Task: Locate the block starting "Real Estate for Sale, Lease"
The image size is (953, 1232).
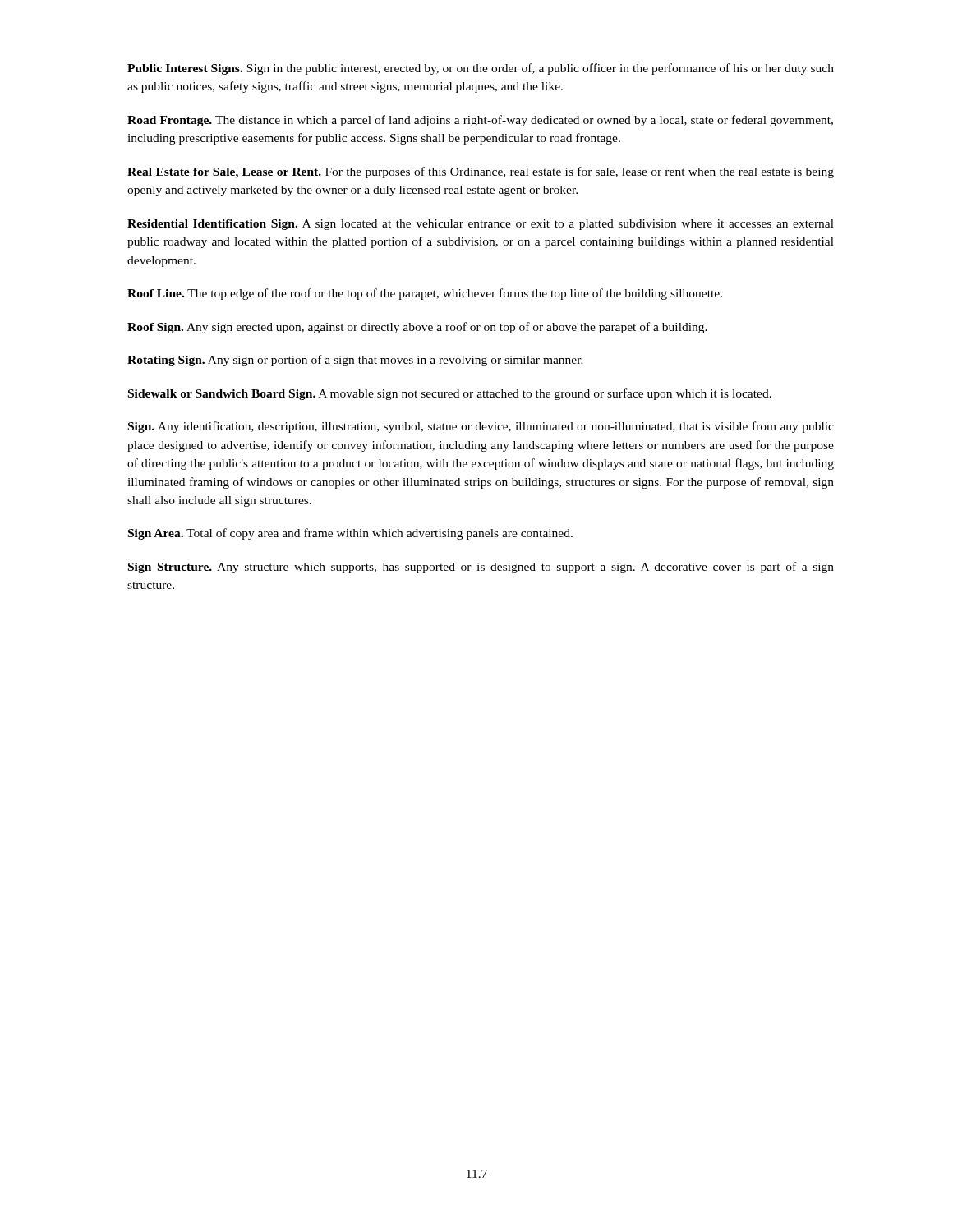Action: [x=481, y=181]
